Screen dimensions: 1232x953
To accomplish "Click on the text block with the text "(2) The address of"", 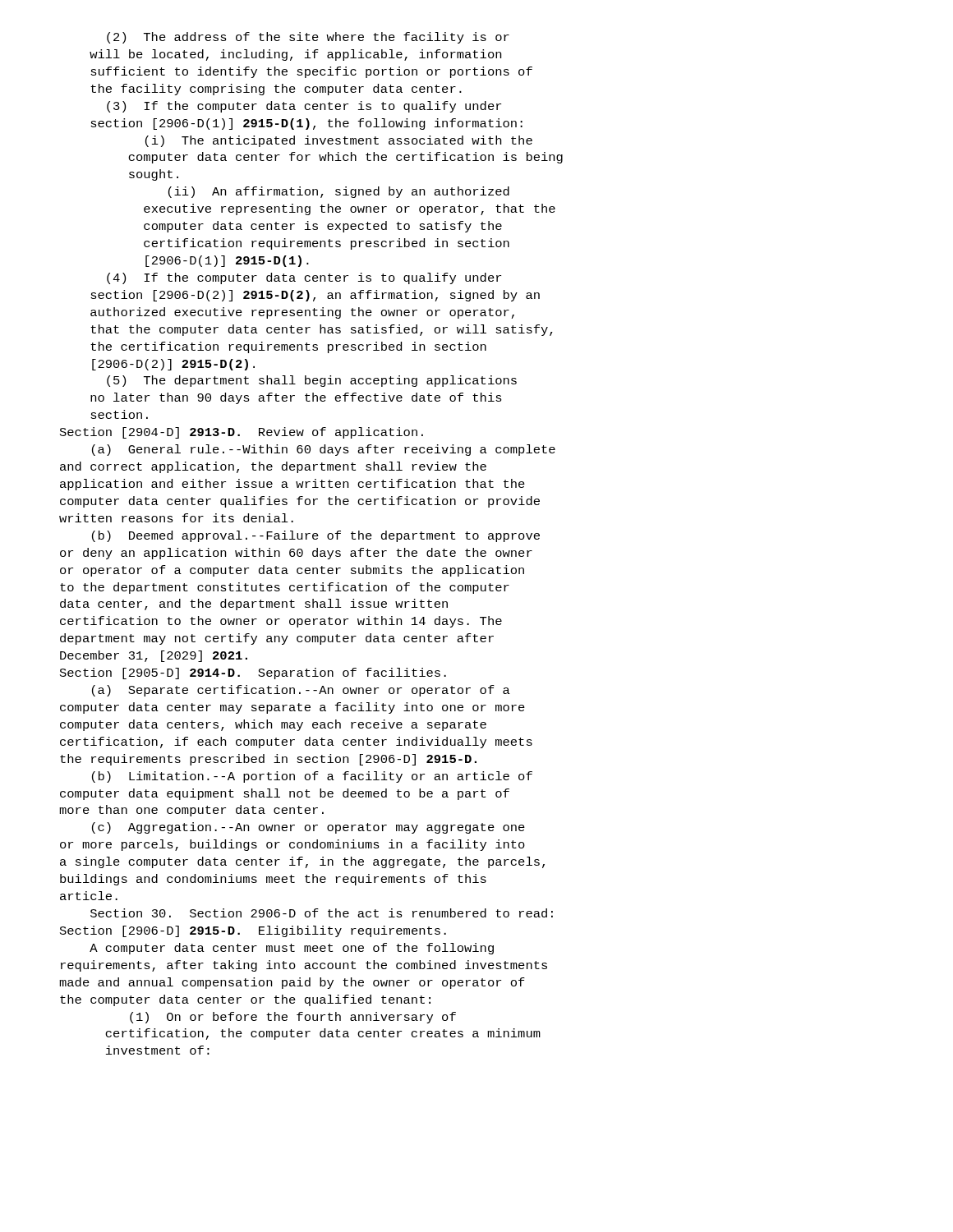I will [x=311, y=545].
